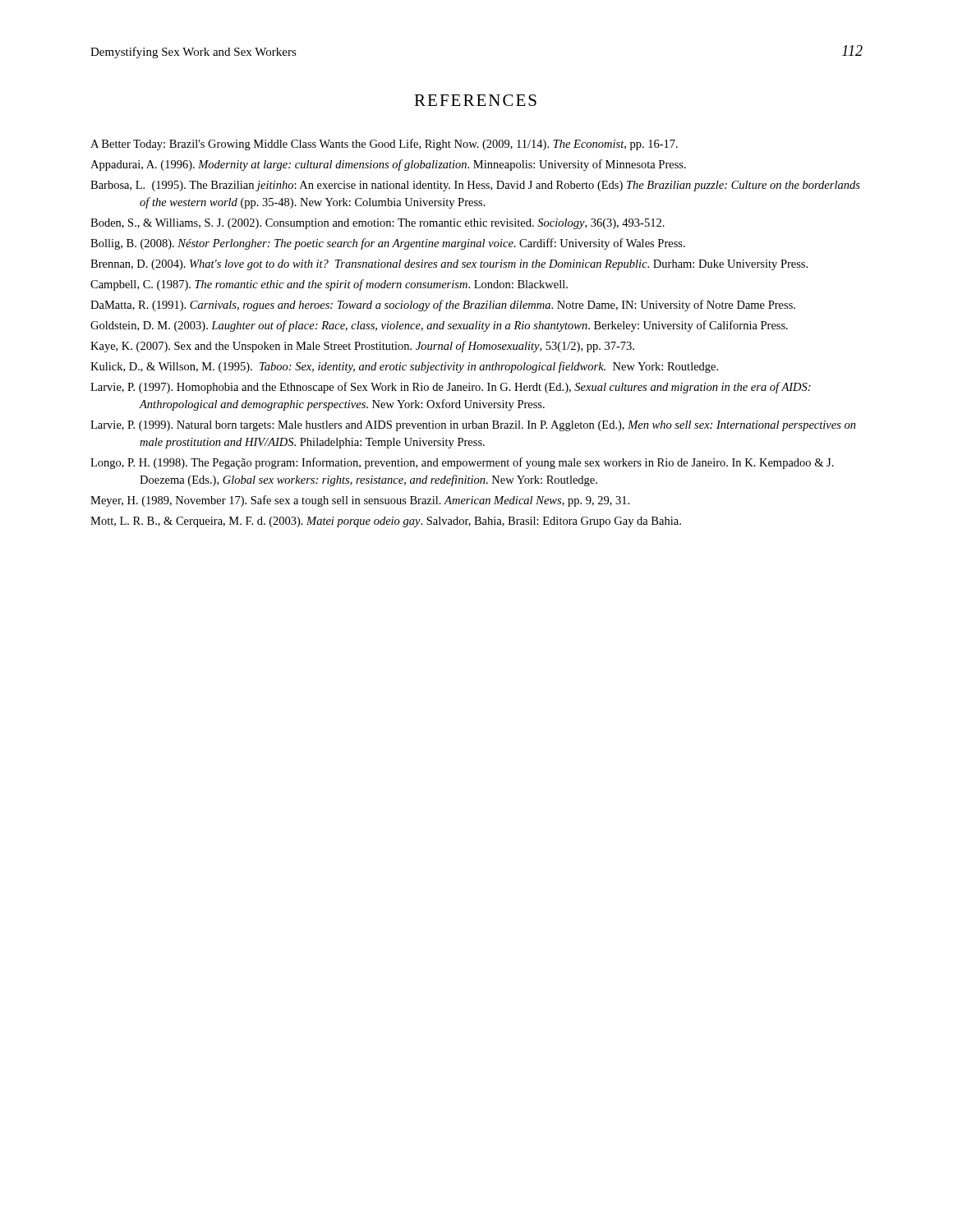Locate the block of text that opens with "DaMatta, R. (1991). Carnivals, rogues and"
953x1232 pixels.
pos(443,305)
